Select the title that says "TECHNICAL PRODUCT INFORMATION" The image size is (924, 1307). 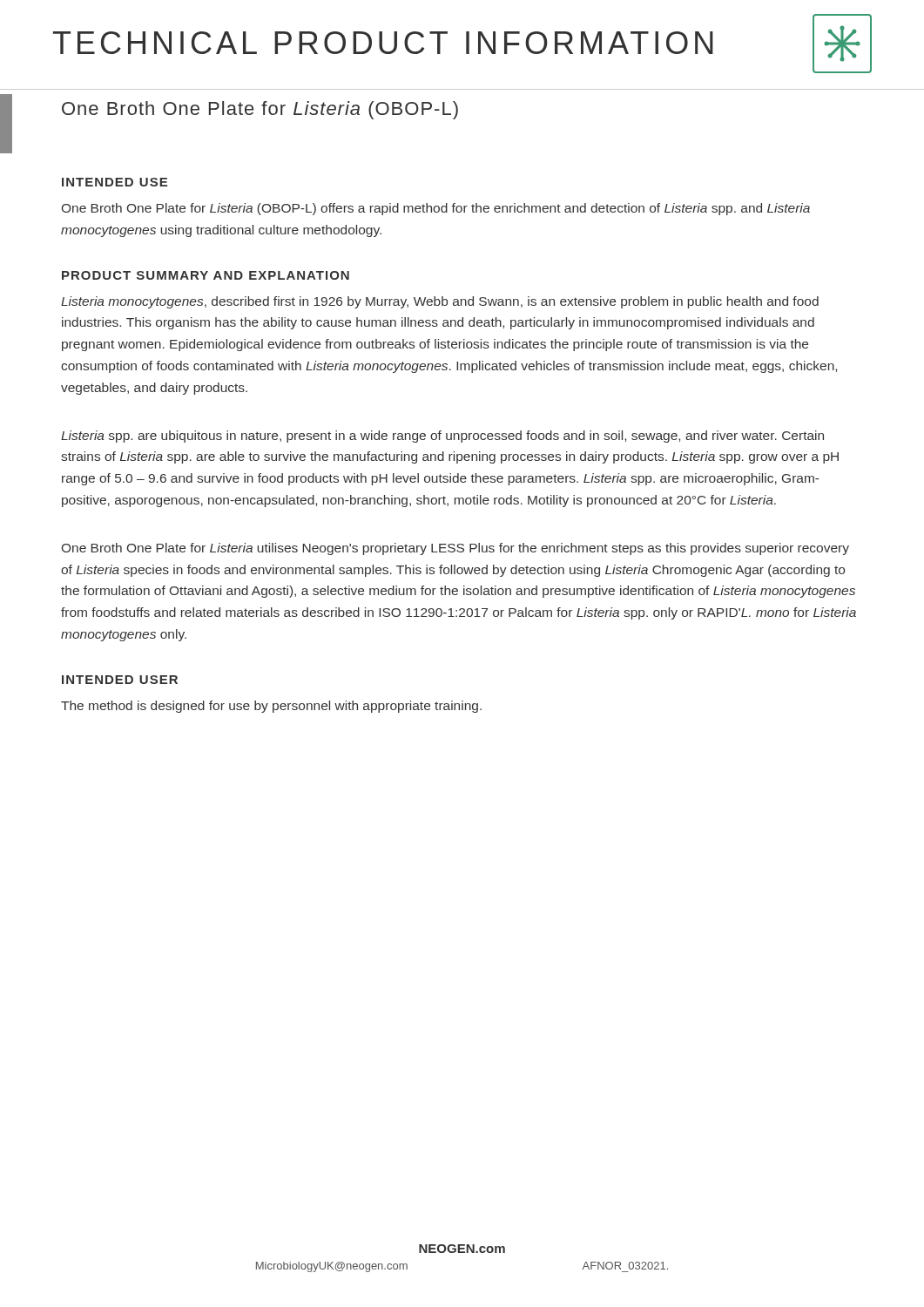[x=386, y=43]
